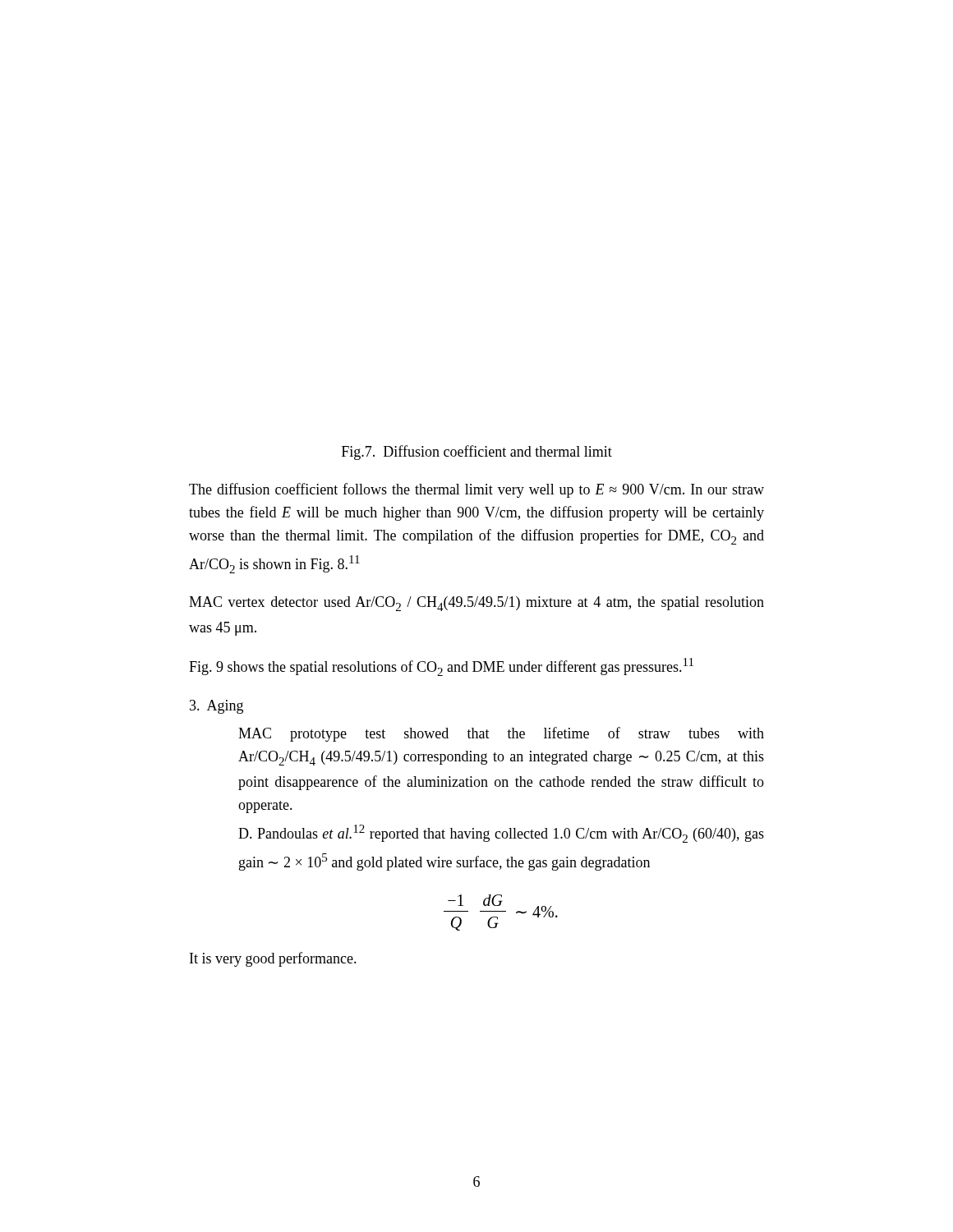Click on the text that reads "It is very good performance."
The height and width of the screenshot is (1232, 953).
[273, 959]
